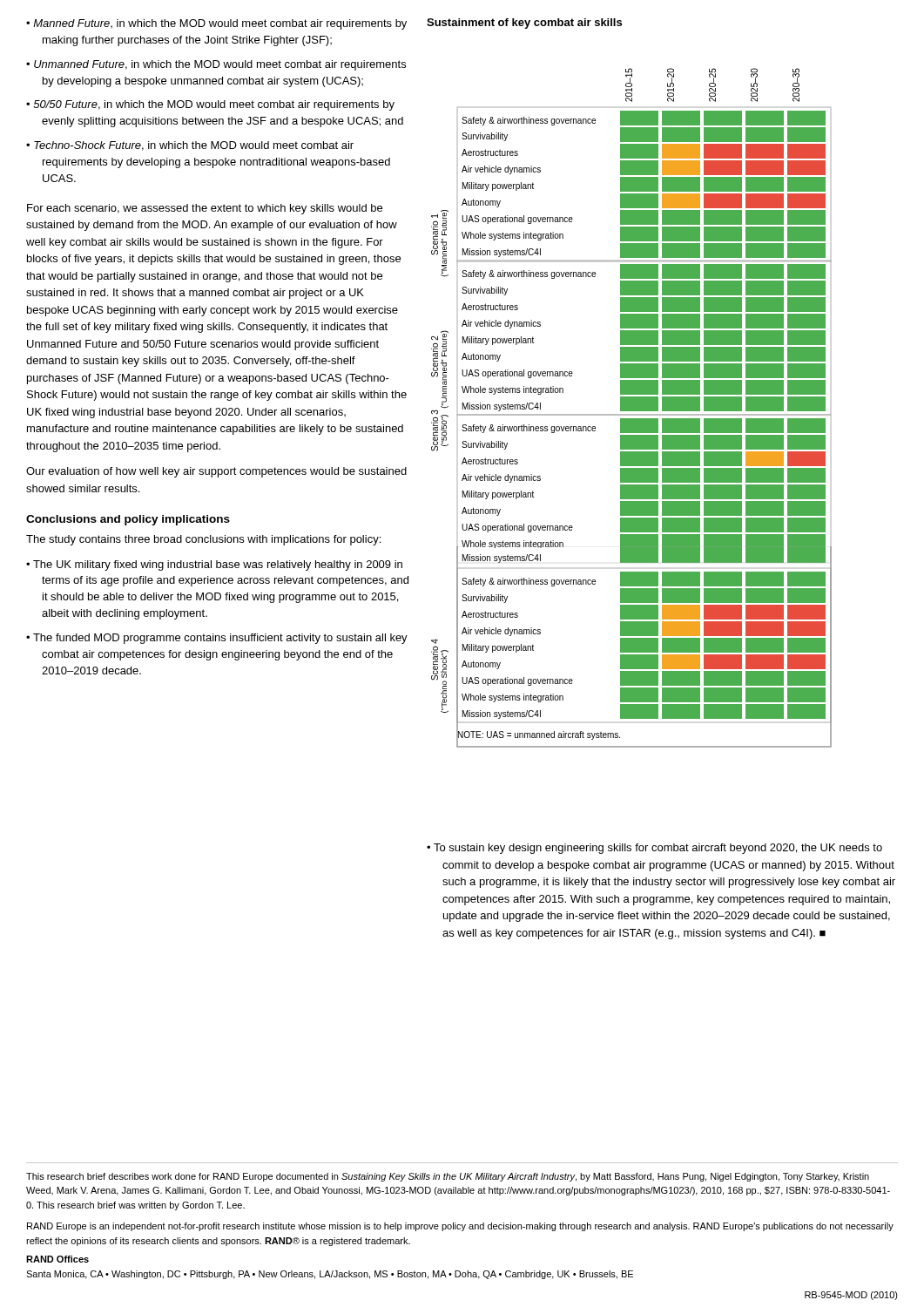Locate the list item that says "• Manned Future, in which the MOD"

(x=217, y=31)
